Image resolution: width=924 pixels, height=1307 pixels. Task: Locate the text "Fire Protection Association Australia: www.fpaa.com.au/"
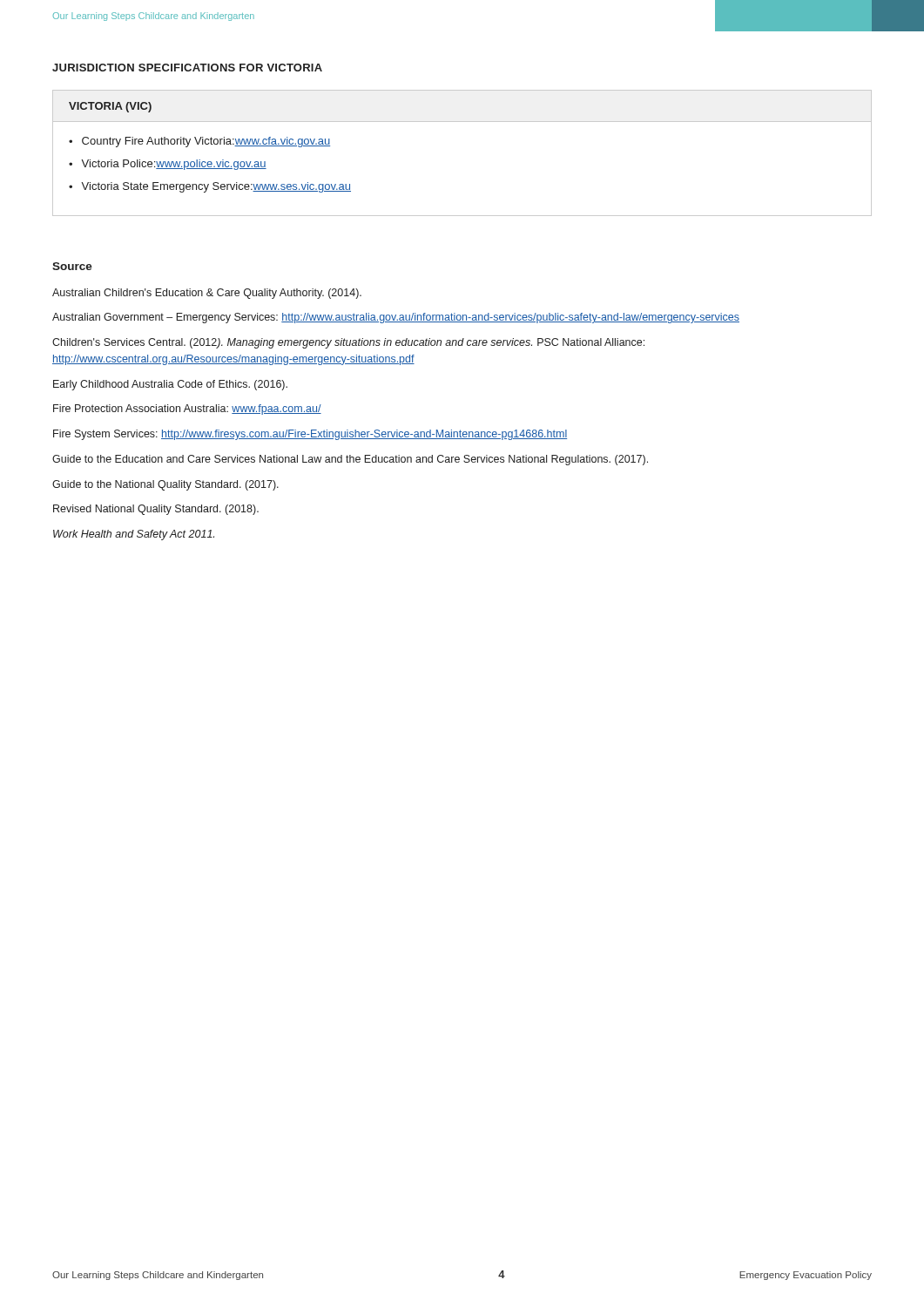187,409
